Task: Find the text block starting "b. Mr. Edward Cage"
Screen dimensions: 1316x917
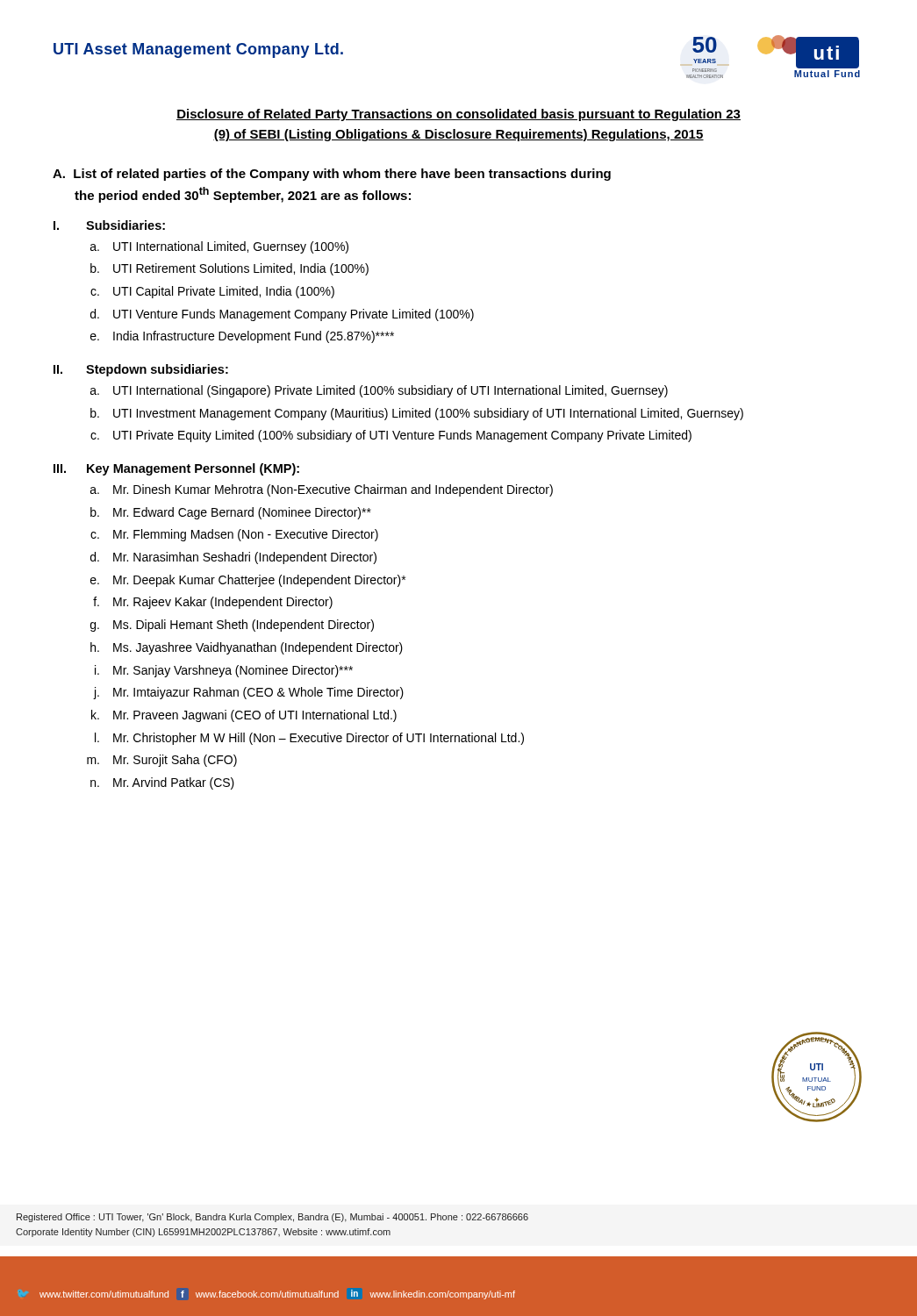Action: pyautogui.click(x=226, y=513)
